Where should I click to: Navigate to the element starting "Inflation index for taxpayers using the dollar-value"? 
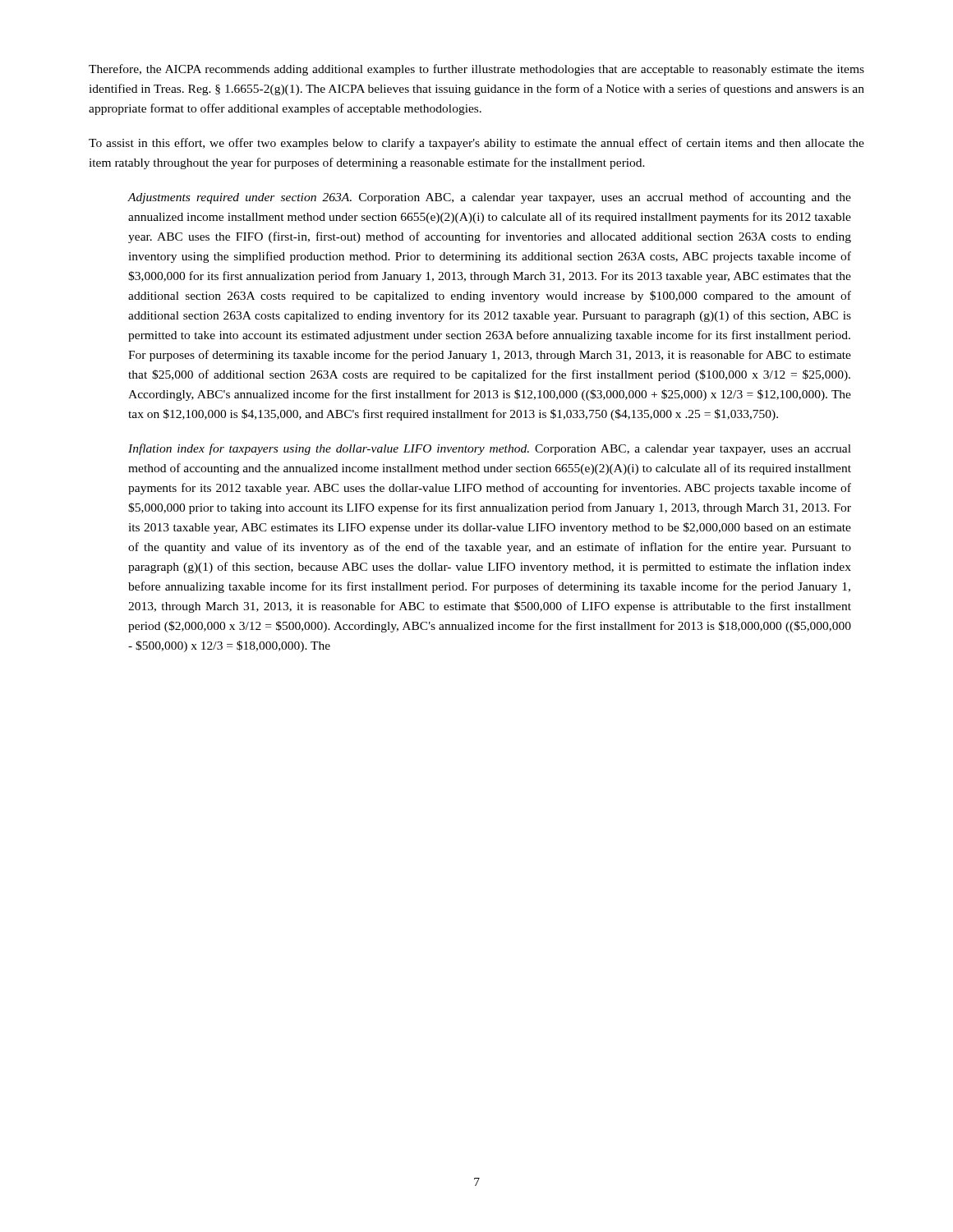point(490,547)
